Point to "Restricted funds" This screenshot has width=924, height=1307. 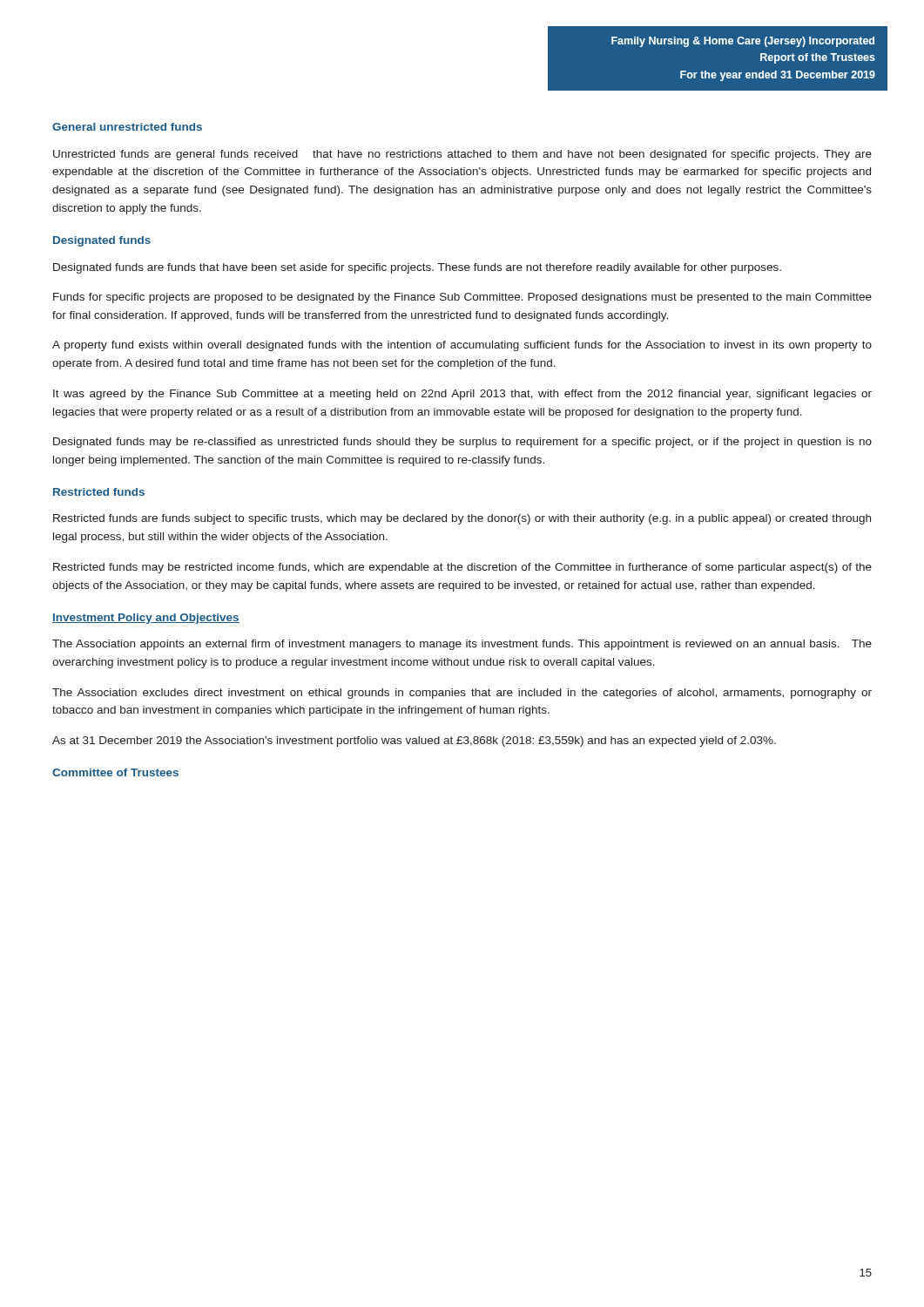[x=99, y=492]
